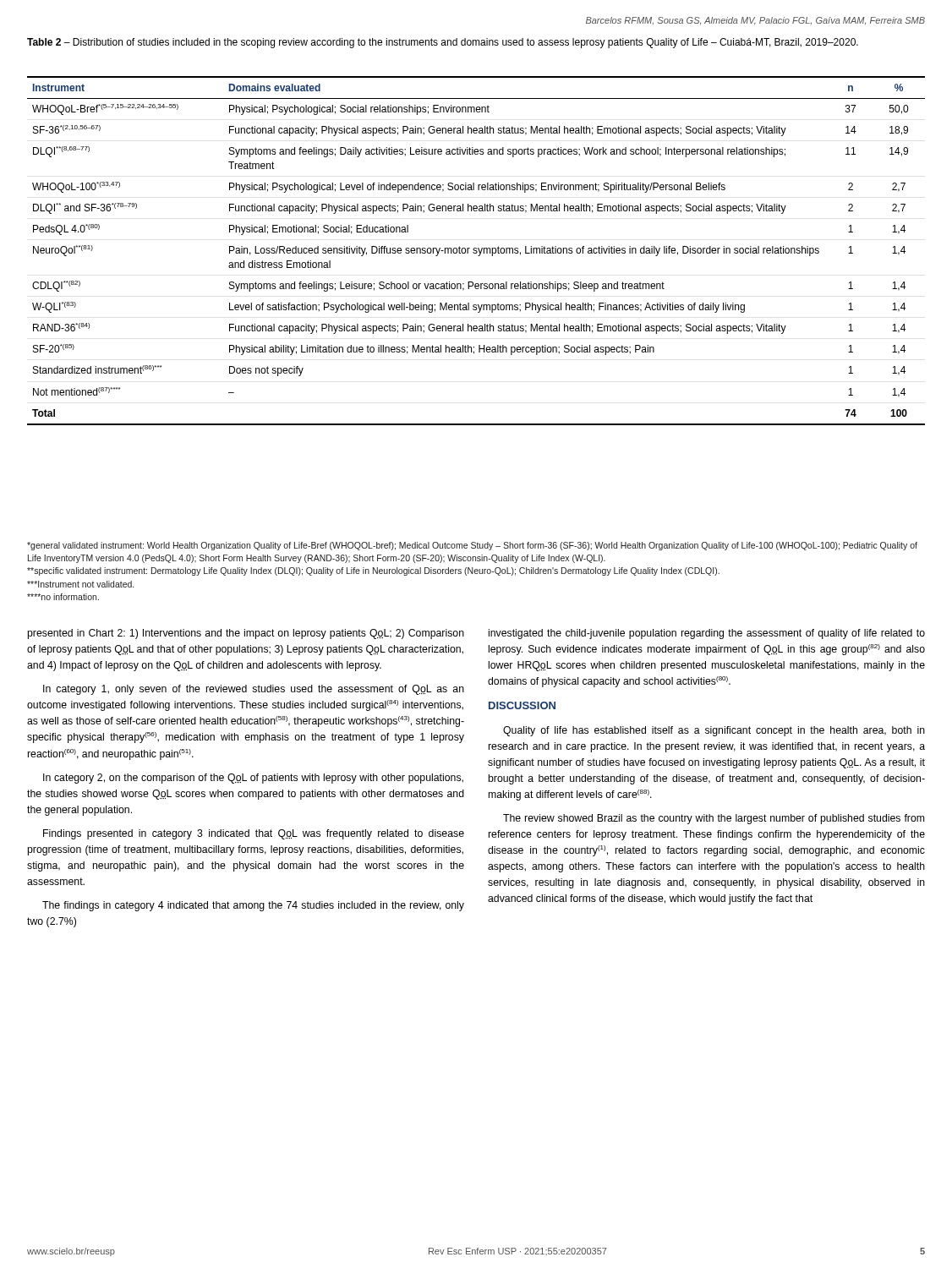This screenshot has width=952, height=1268.
Task: Select the table that reads "SF-20 *(85)"
Action: [476, 251]
